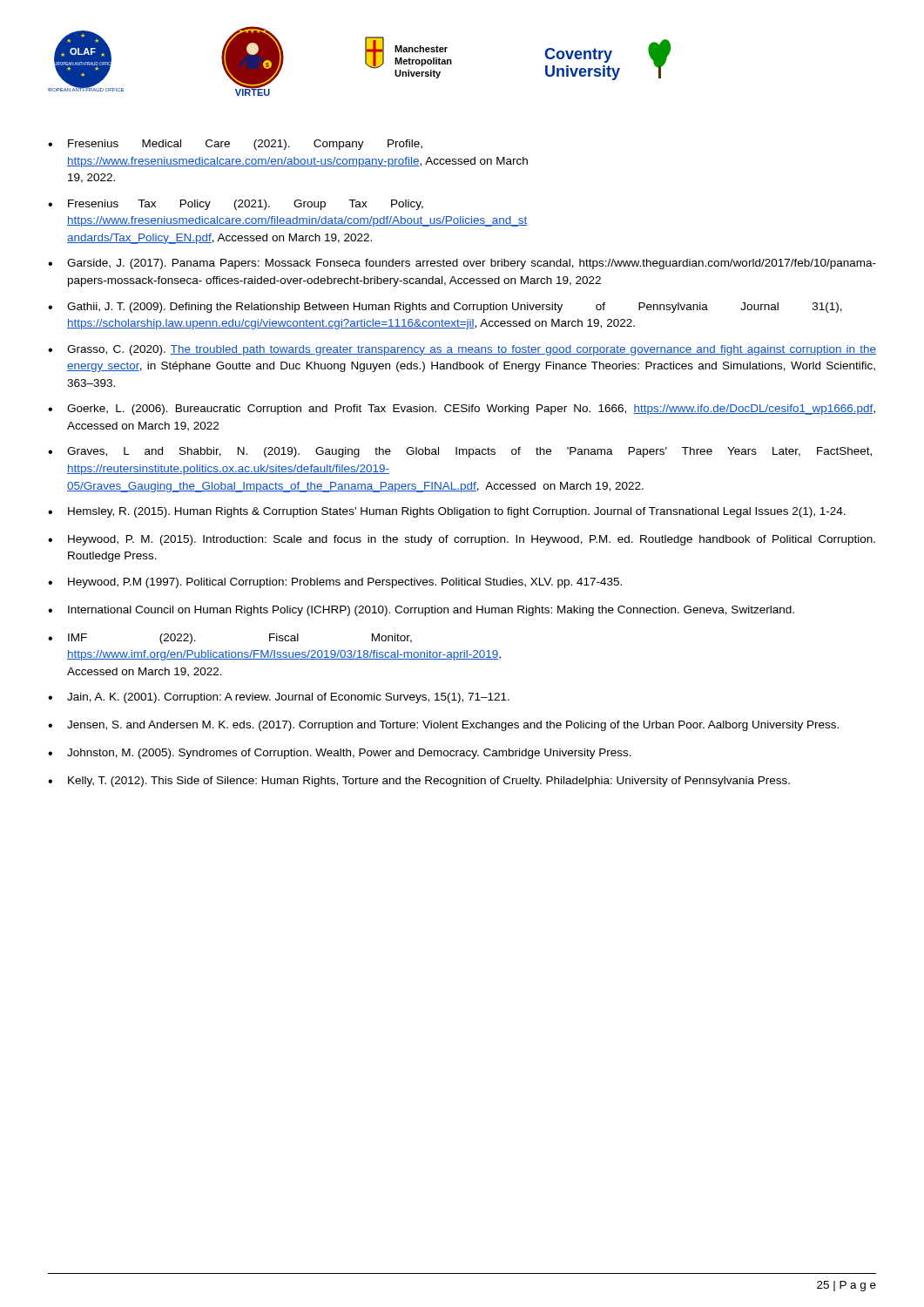Select the element starting "• Hemsley, R."
Screen dimensions: 1307x924
pos(462,512)
